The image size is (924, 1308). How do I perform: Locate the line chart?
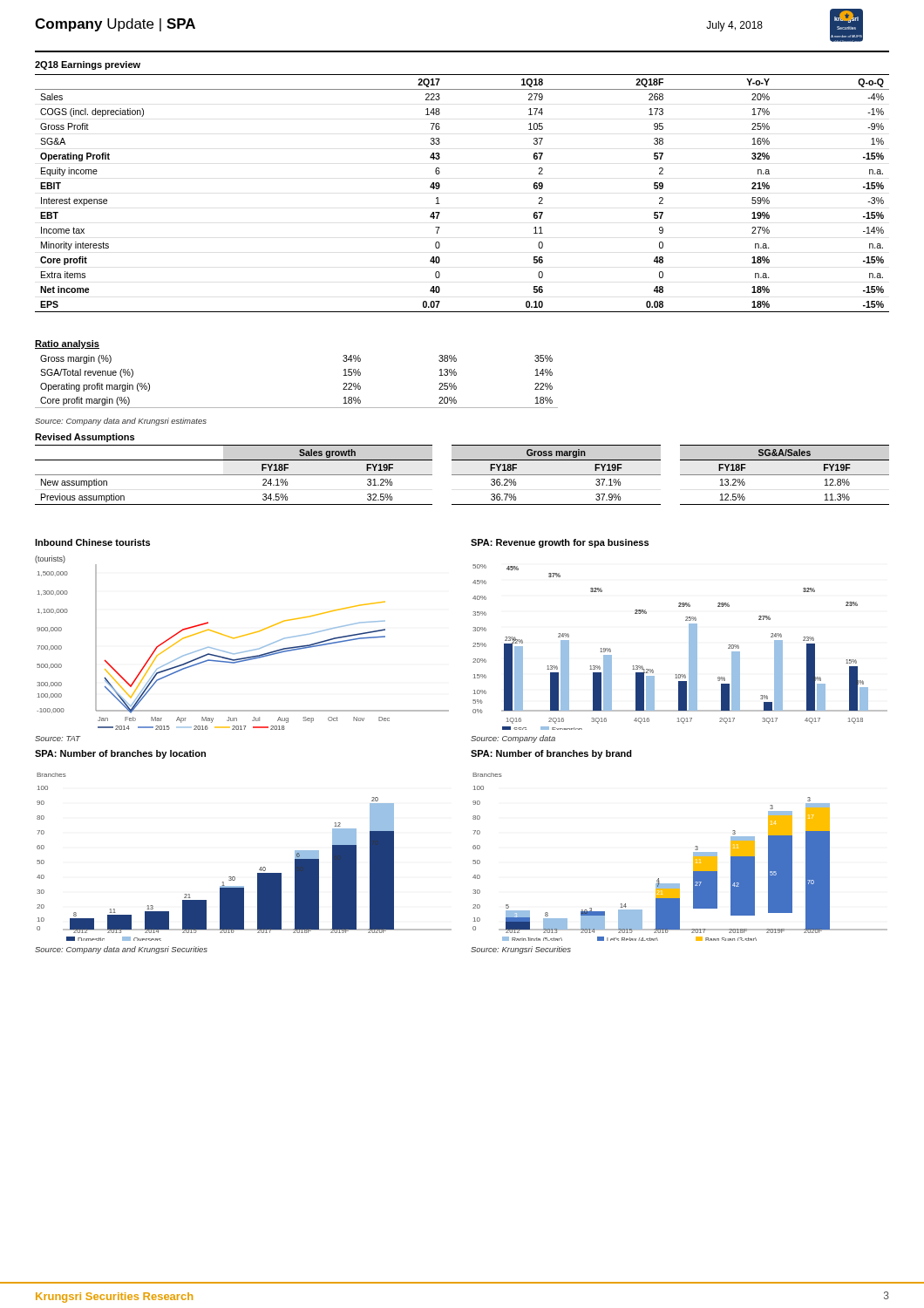tap(244, 640)
